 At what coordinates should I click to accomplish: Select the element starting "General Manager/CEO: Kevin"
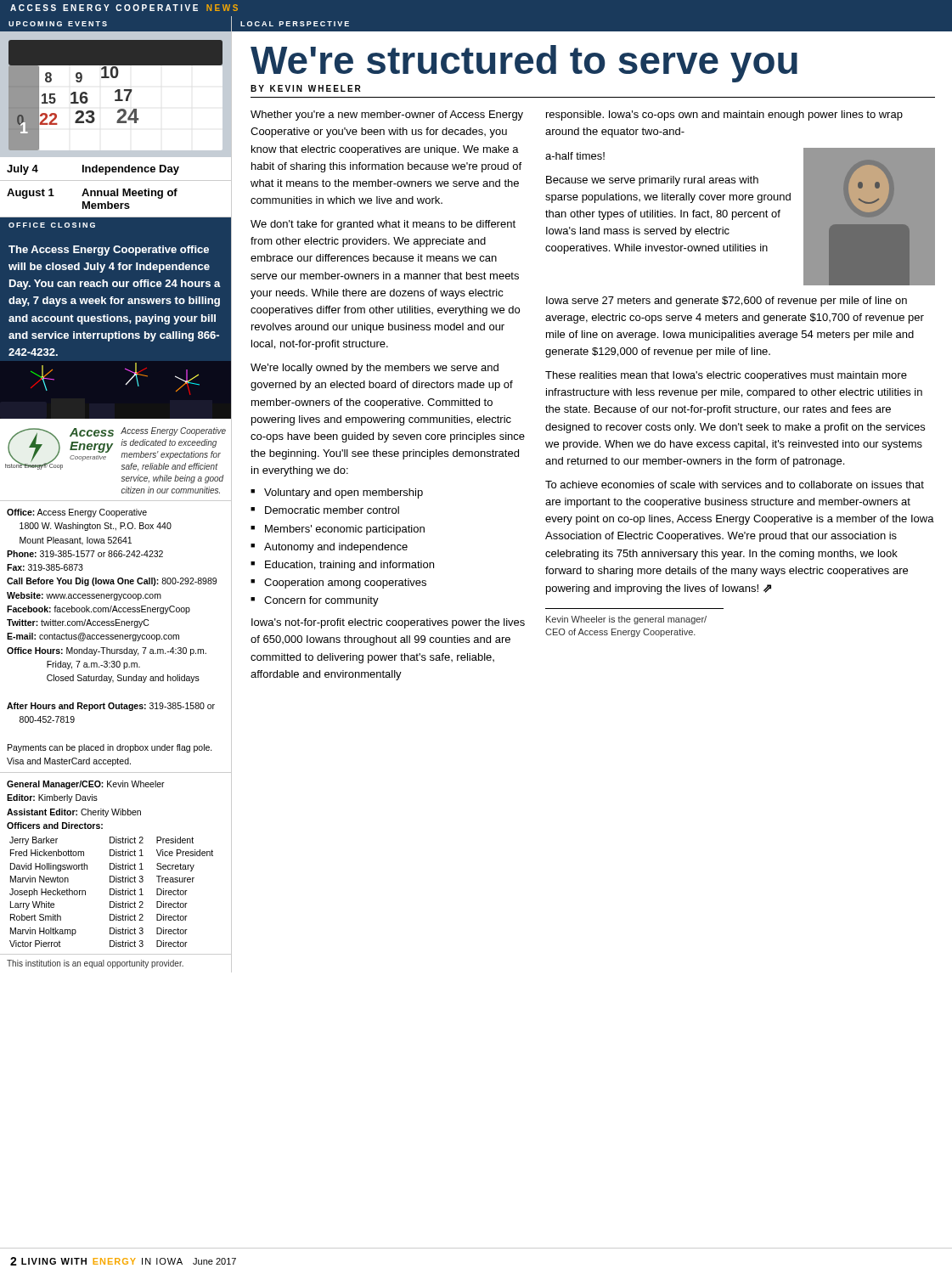pyautogui.click(x=86, y=805)
